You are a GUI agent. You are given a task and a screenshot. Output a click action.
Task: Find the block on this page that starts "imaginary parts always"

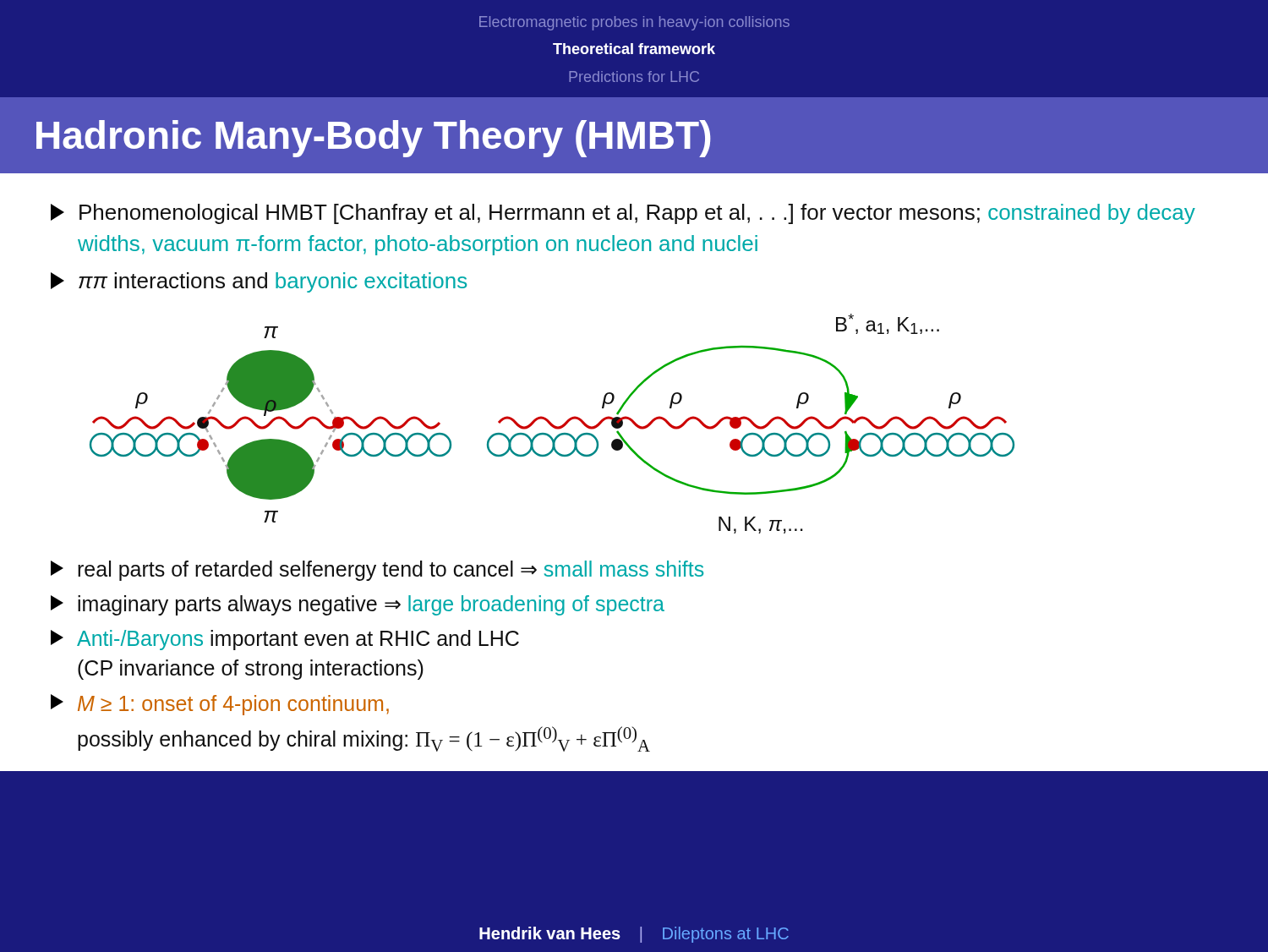coord(358,604)
